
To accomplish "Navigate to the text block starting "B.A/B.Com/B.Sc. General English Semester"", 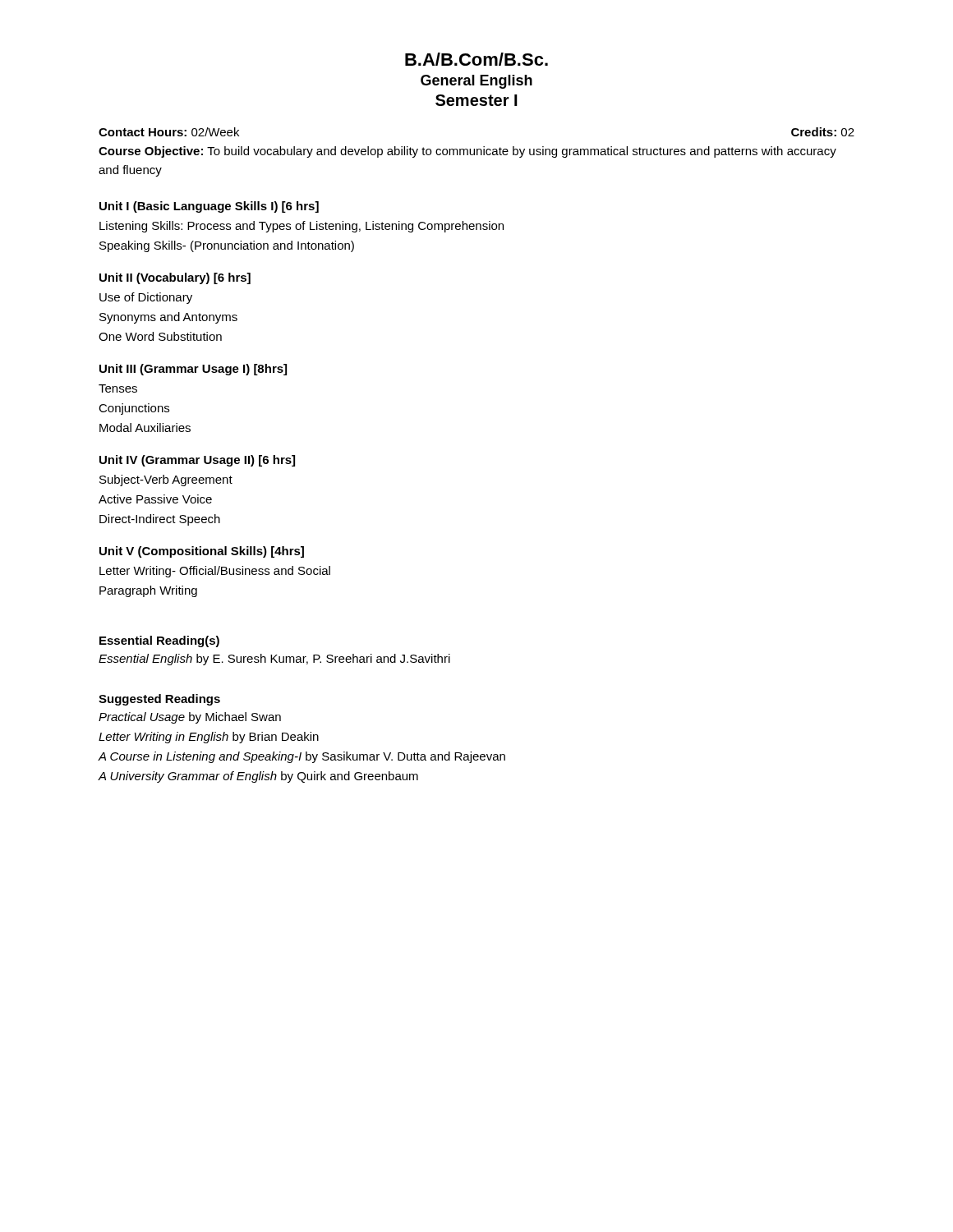I will pyautogui.click(x=476, y=80).
